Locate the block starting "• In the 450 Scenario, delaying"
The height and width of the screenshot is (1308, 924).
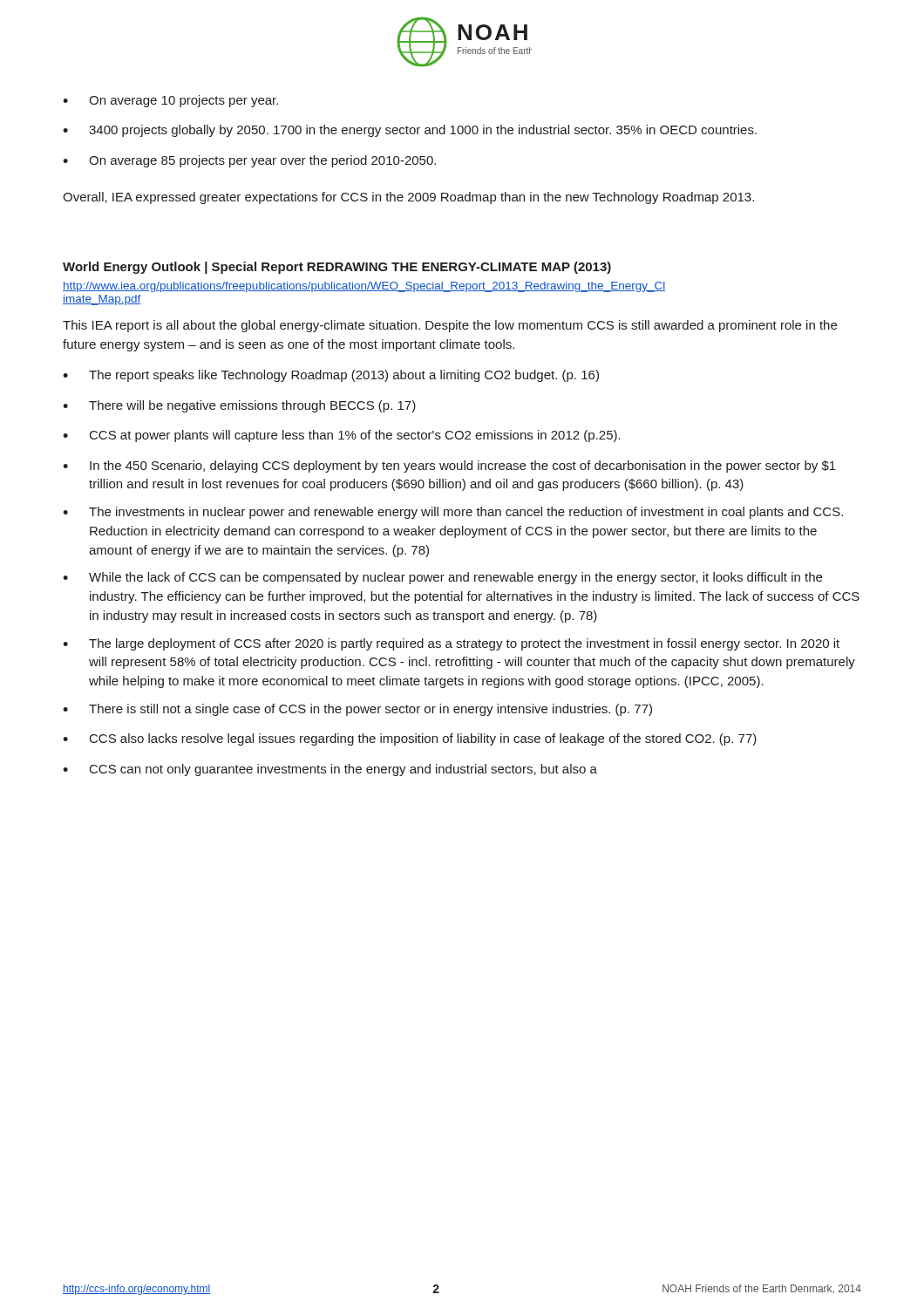462,475
